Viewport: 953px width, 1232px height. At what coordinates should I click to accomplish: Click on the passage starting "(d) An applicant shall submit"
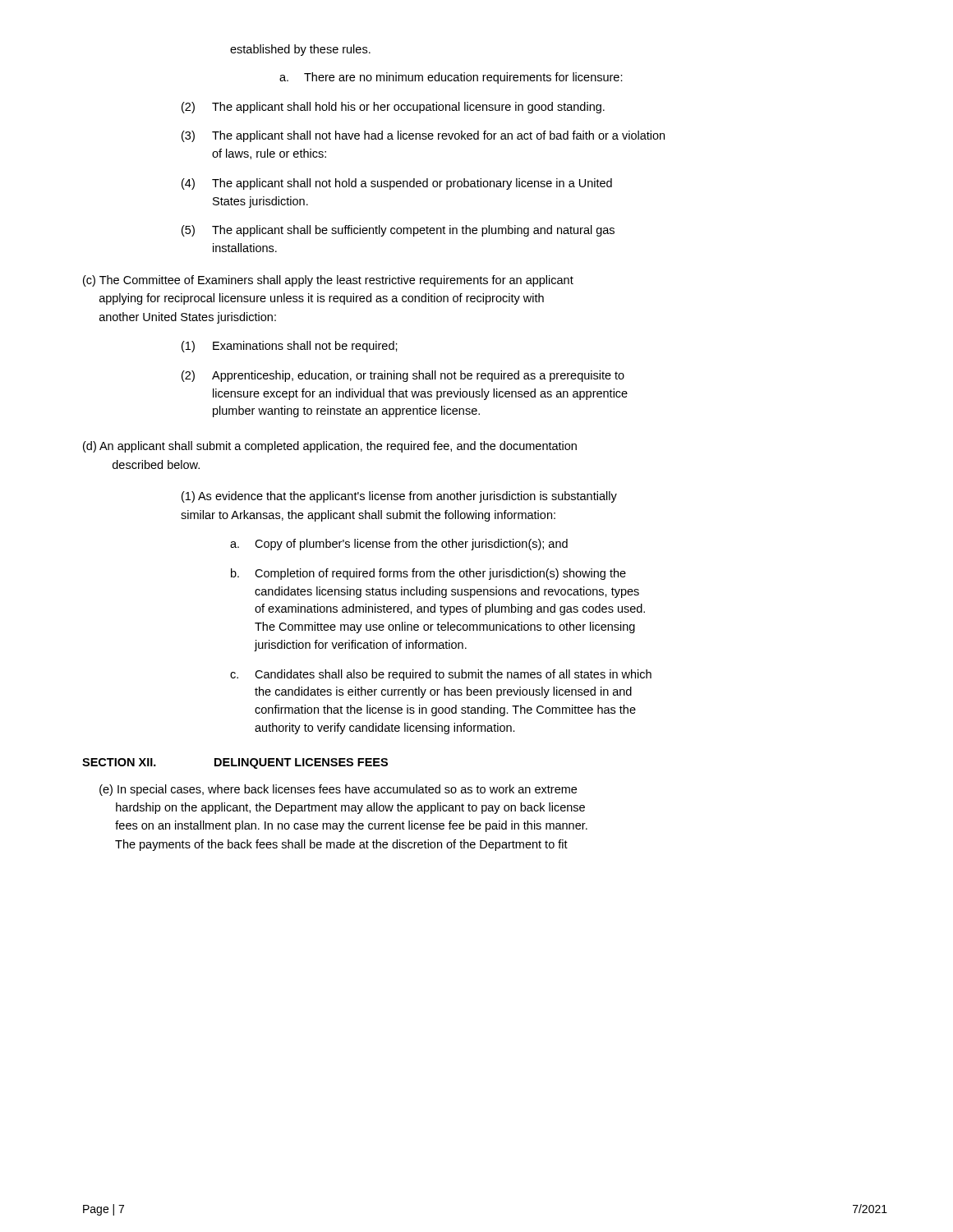pos(330,455)
